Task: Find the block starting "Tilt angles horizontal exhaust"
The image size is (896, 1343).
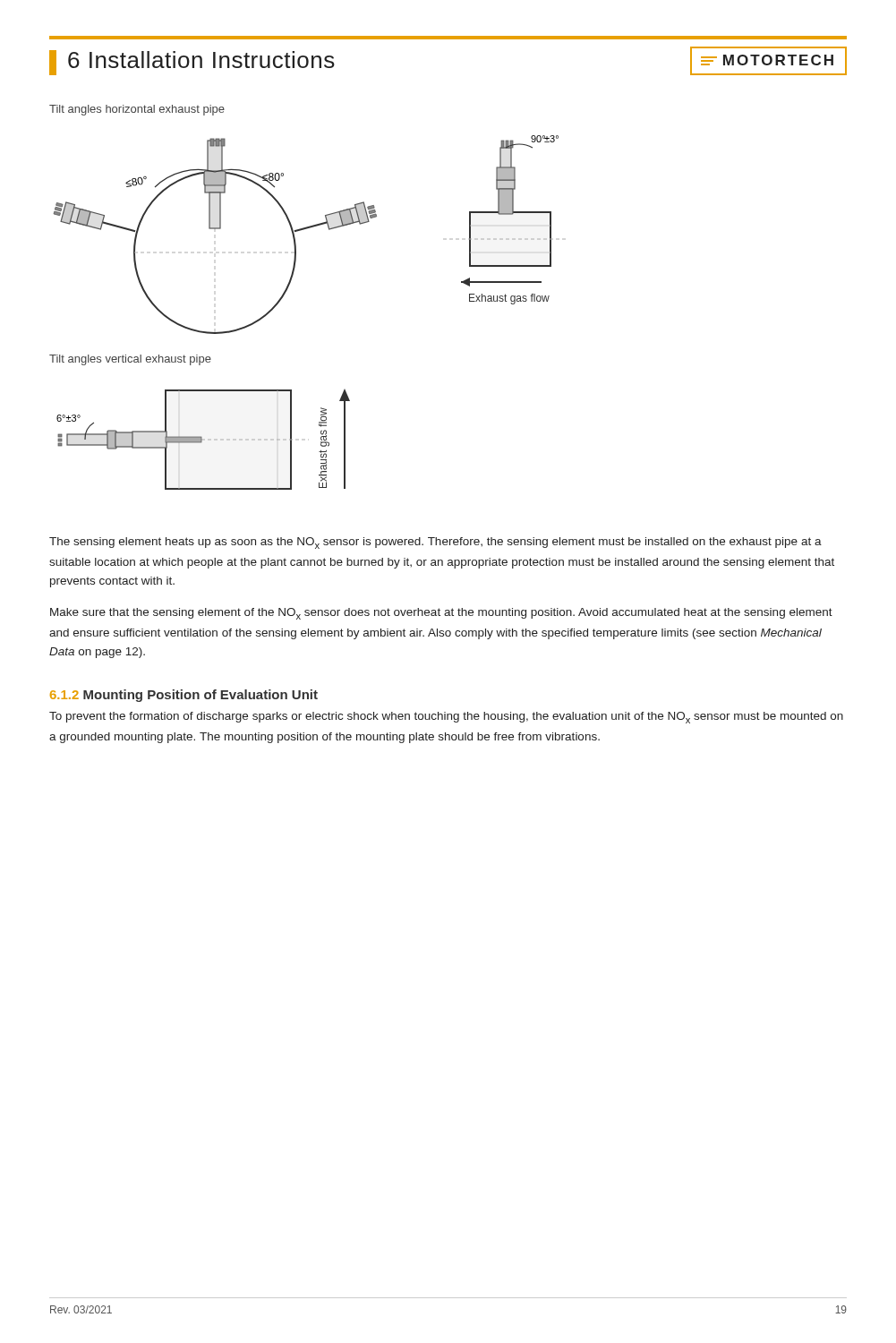Action: [137, 109]
